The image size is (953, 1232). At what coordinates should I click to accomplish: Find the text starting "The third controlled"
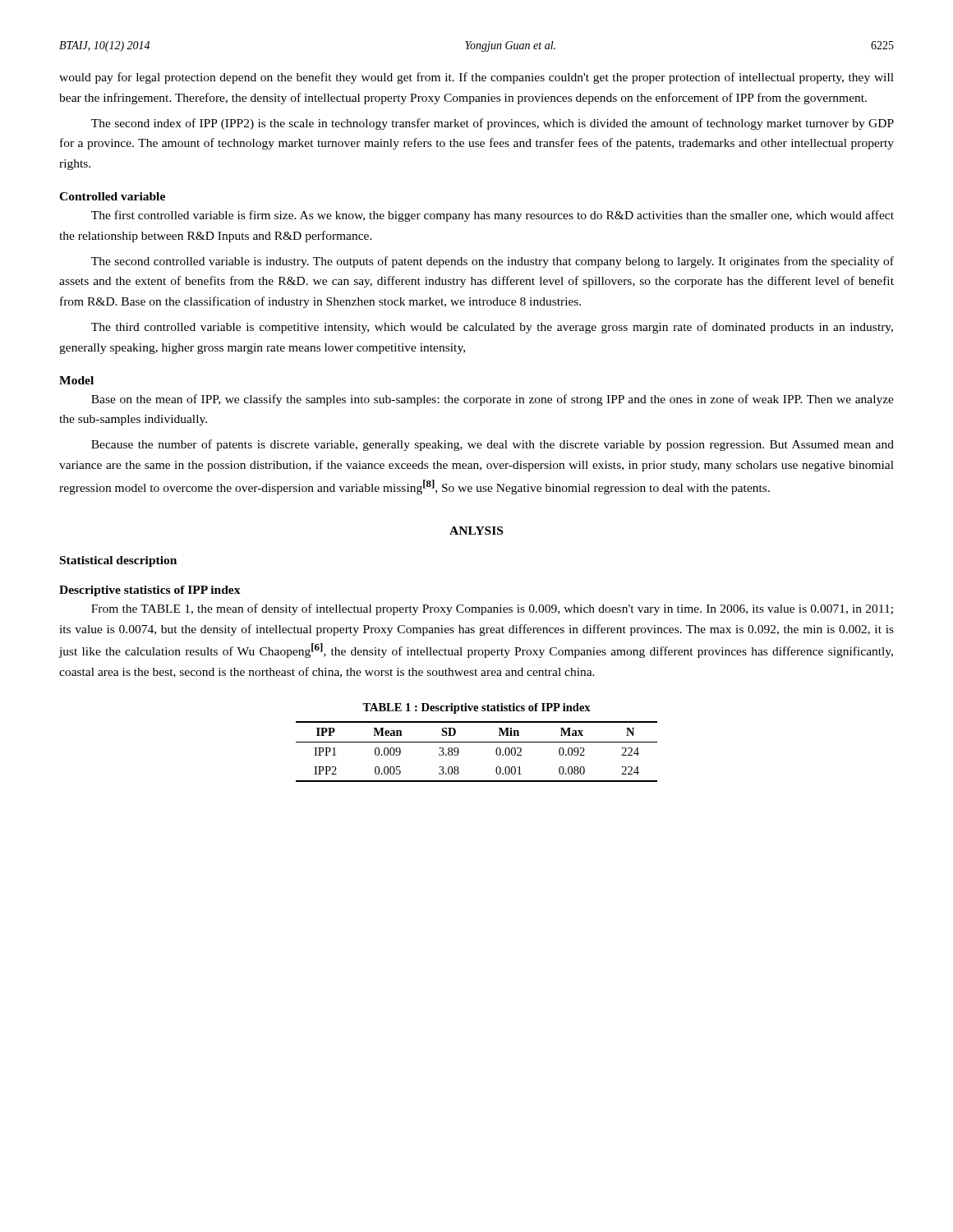(x=476, y=337)
